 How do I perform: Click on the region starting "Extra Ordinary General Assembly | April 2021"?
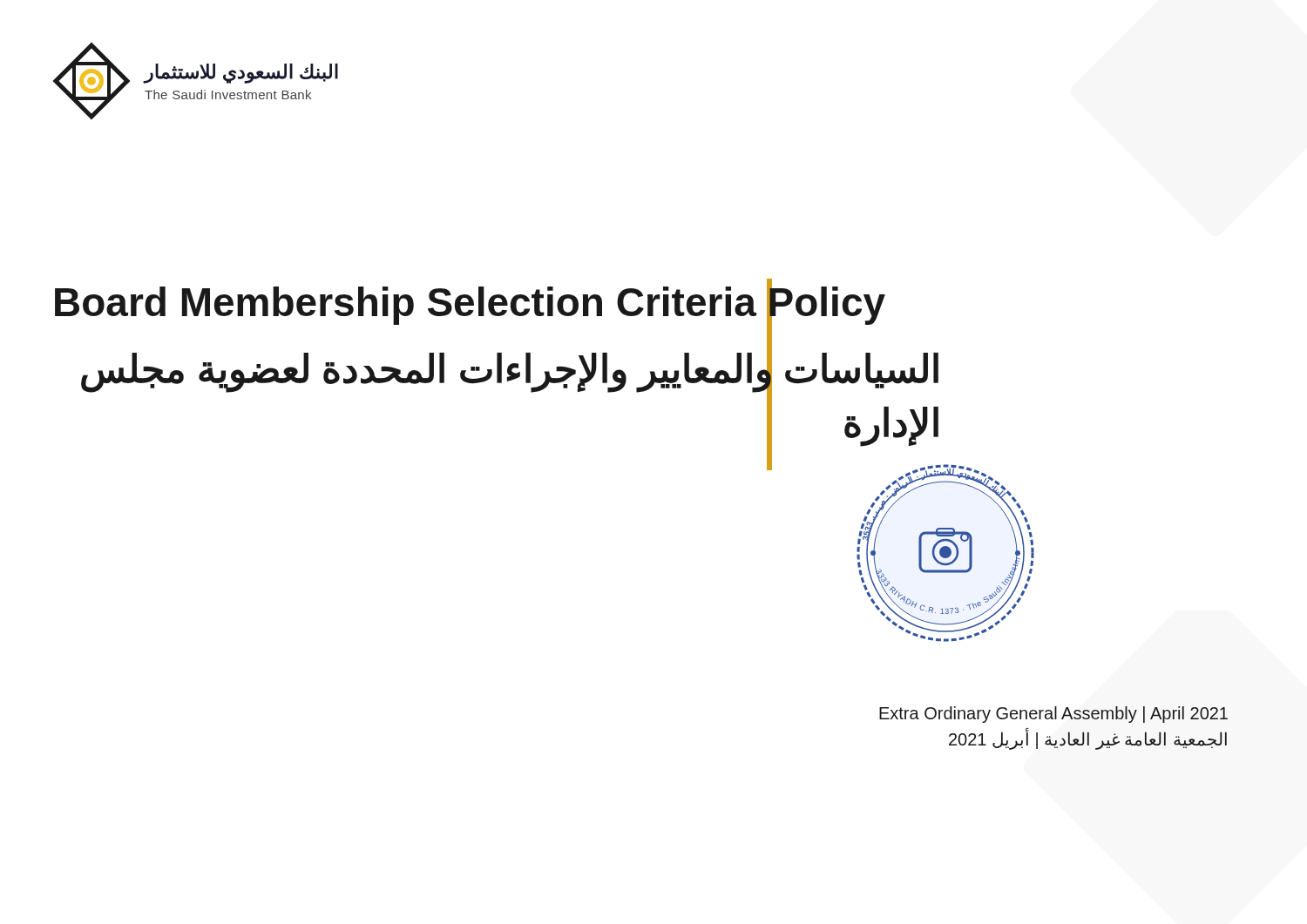[x=1053, y=713]
